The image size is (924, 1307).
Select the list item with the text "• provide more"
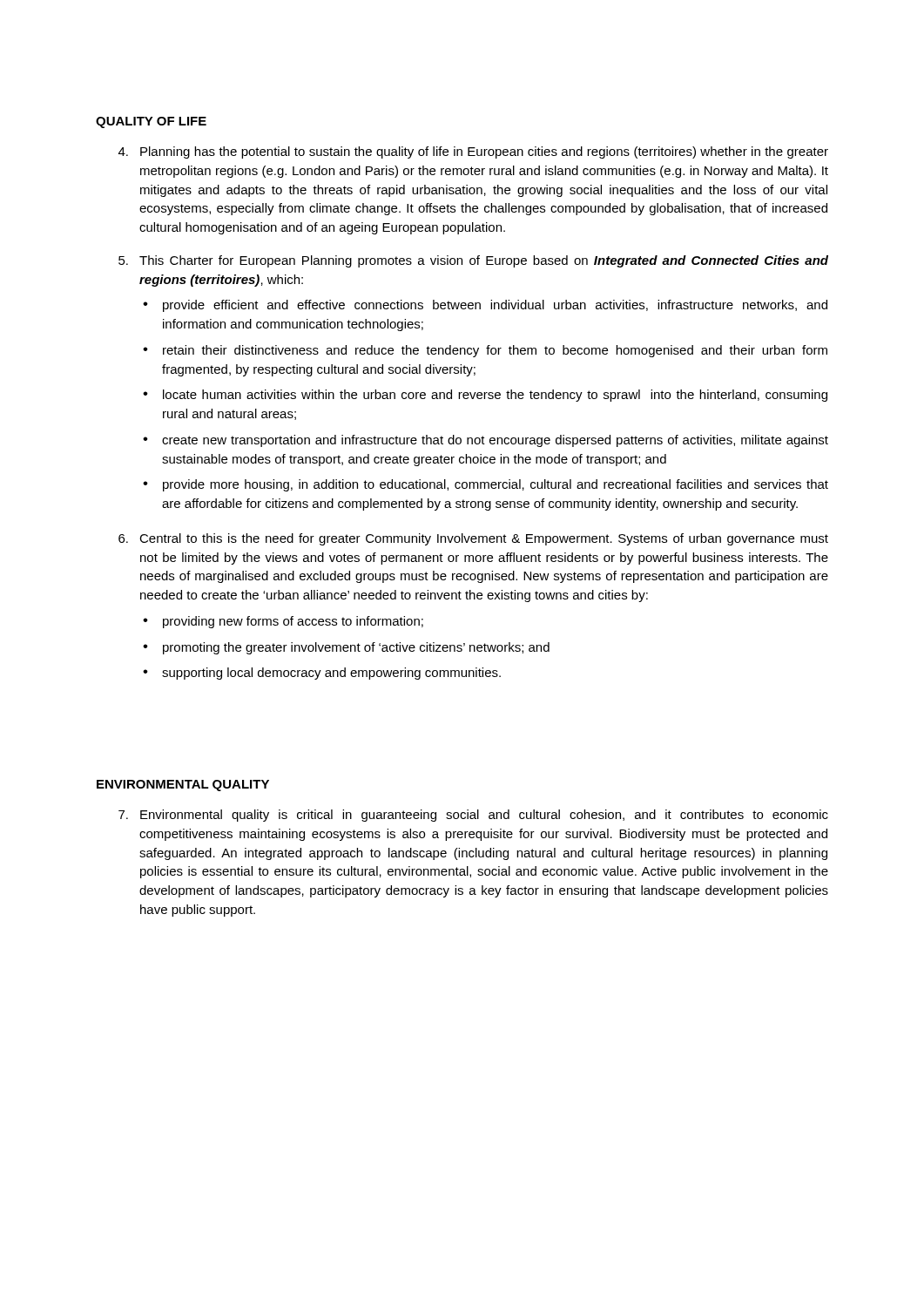tap(484, 494)
